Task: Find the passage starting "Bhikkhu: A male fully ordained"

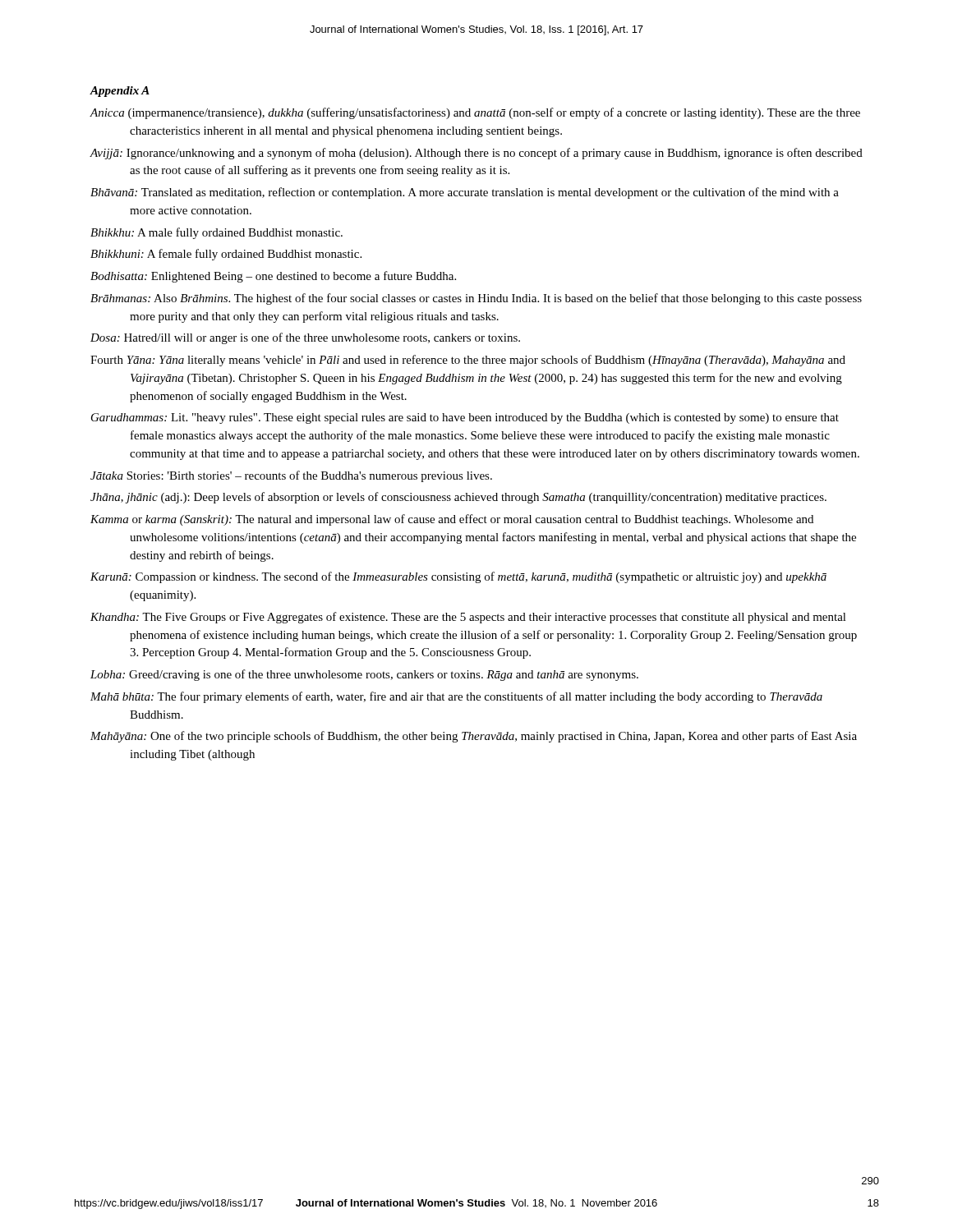Action: [x=217, y=232]
